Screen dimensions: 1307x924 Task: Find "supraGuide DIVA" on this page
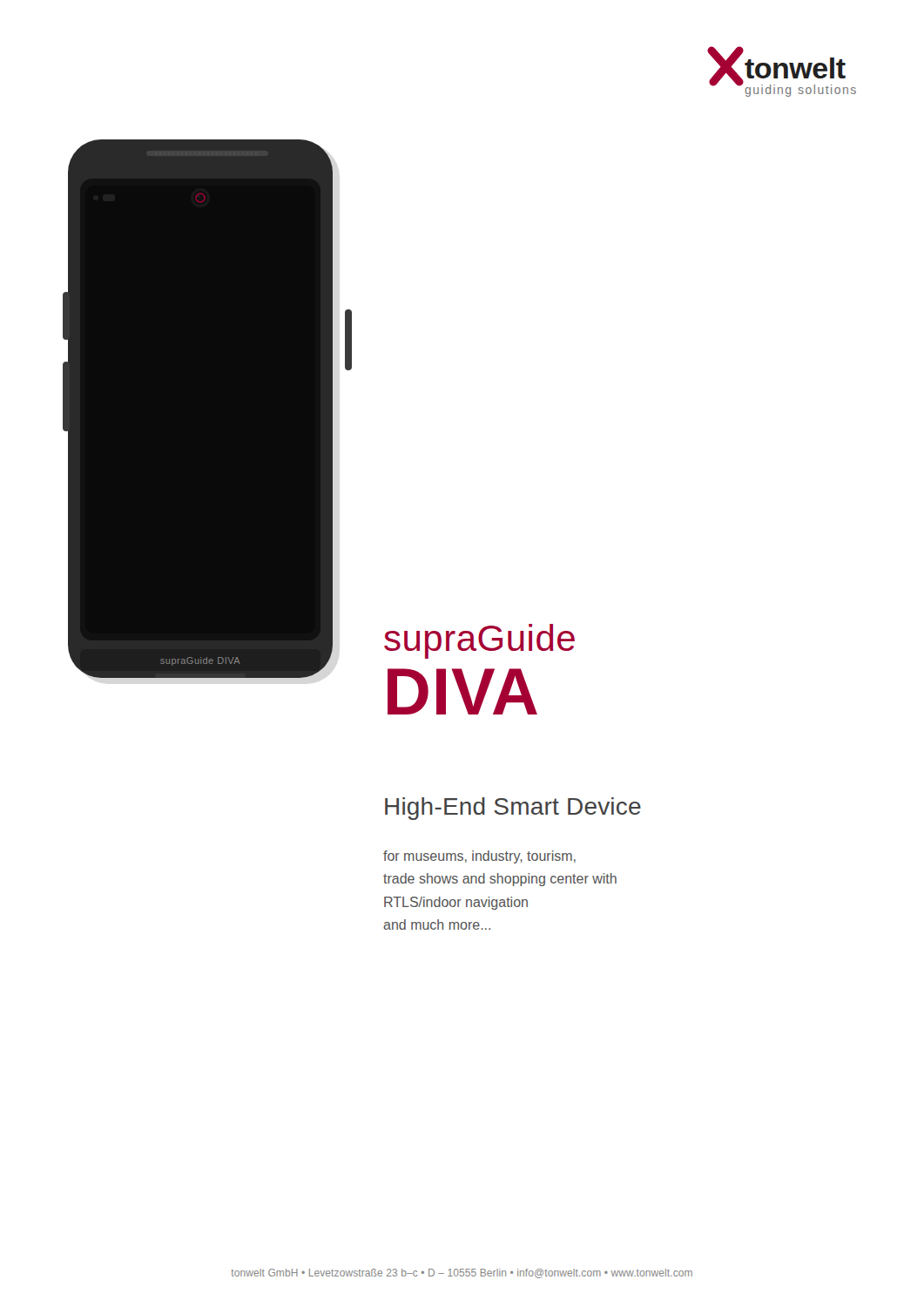pos(479,641)
